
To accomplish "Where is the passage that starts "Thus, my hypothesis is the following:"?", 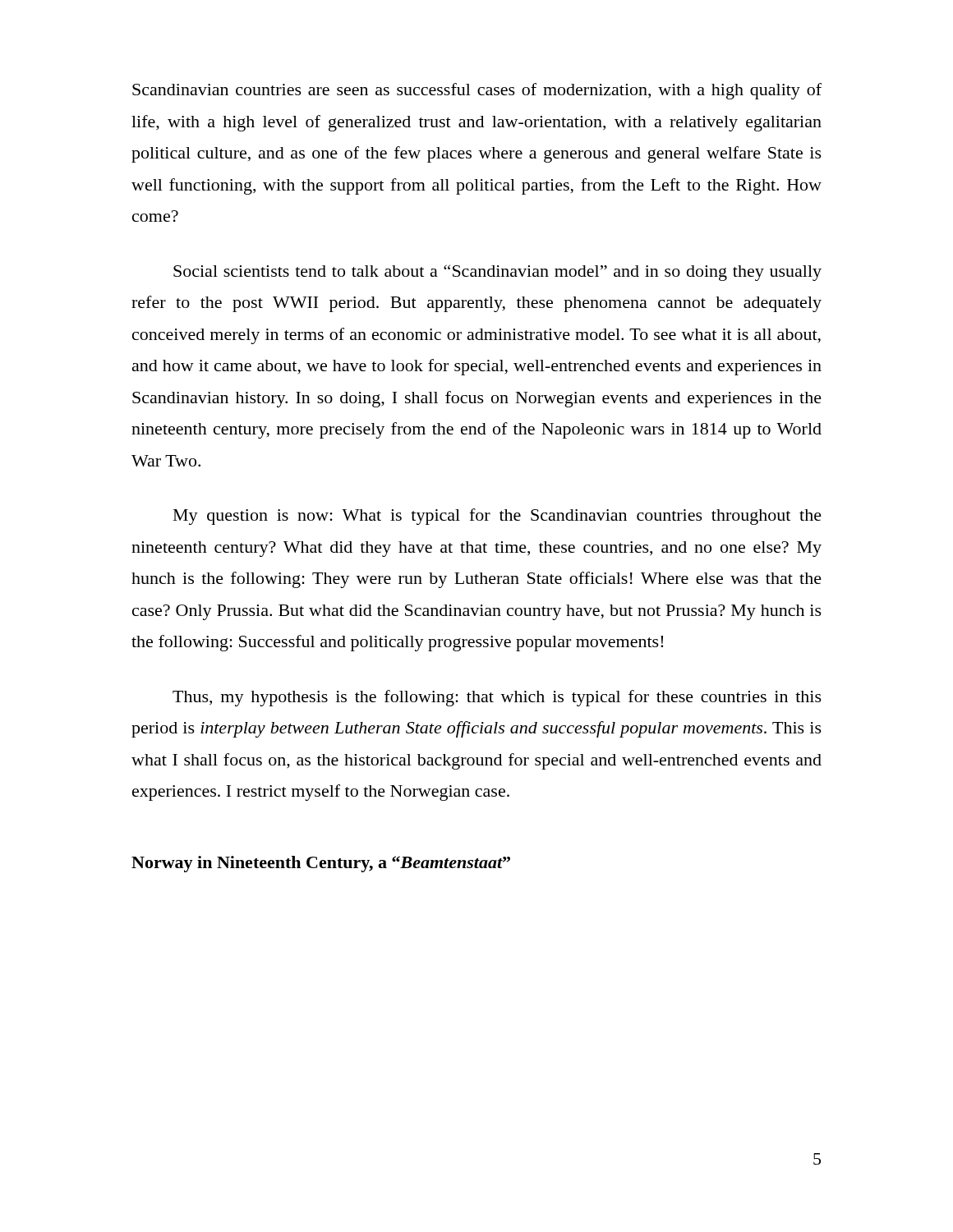I will [476, 743].
